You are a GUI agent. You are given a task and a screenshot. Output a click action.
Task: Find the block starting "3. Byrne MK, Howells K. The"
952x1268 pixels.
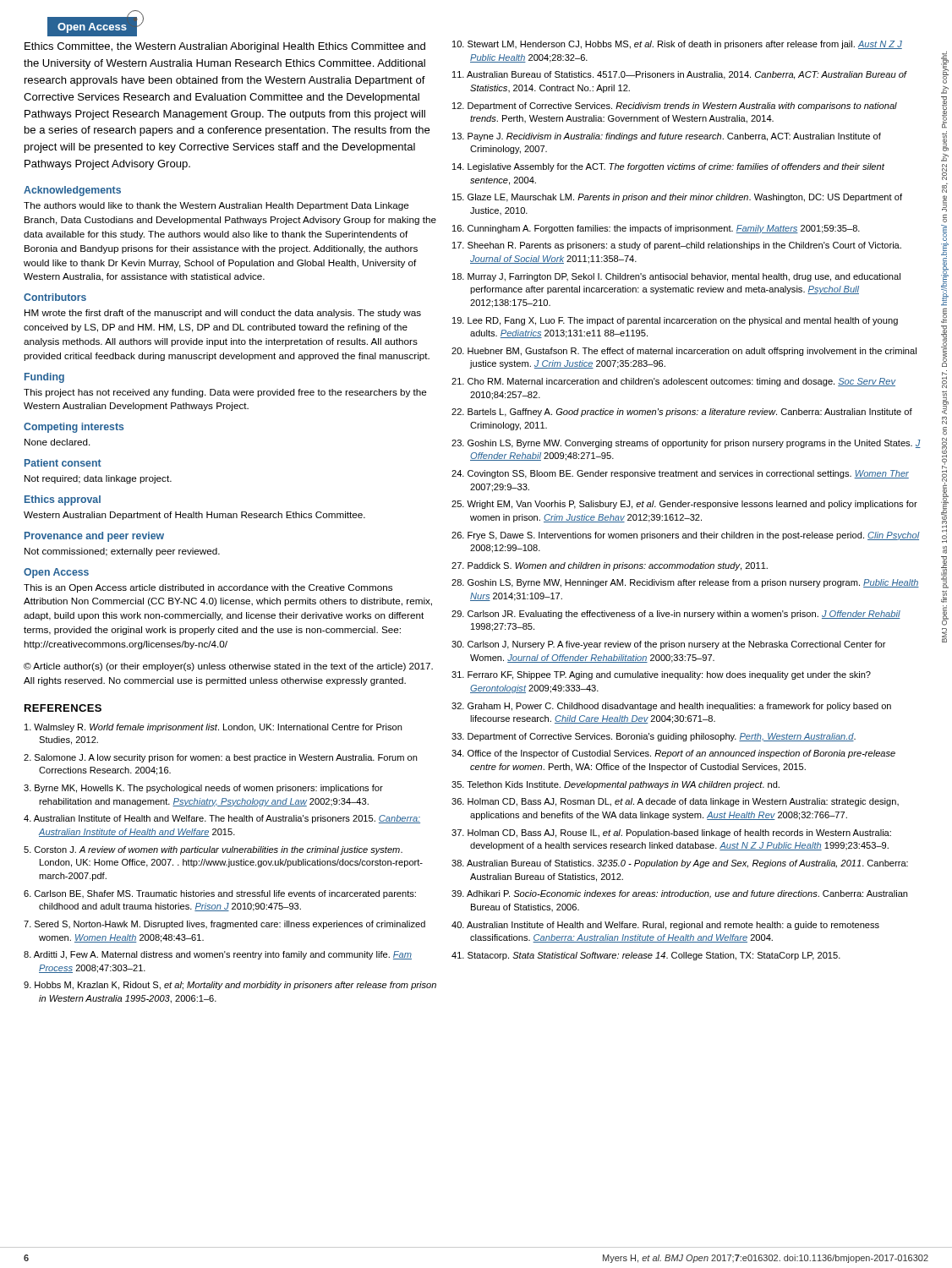(x=203, y=795)
